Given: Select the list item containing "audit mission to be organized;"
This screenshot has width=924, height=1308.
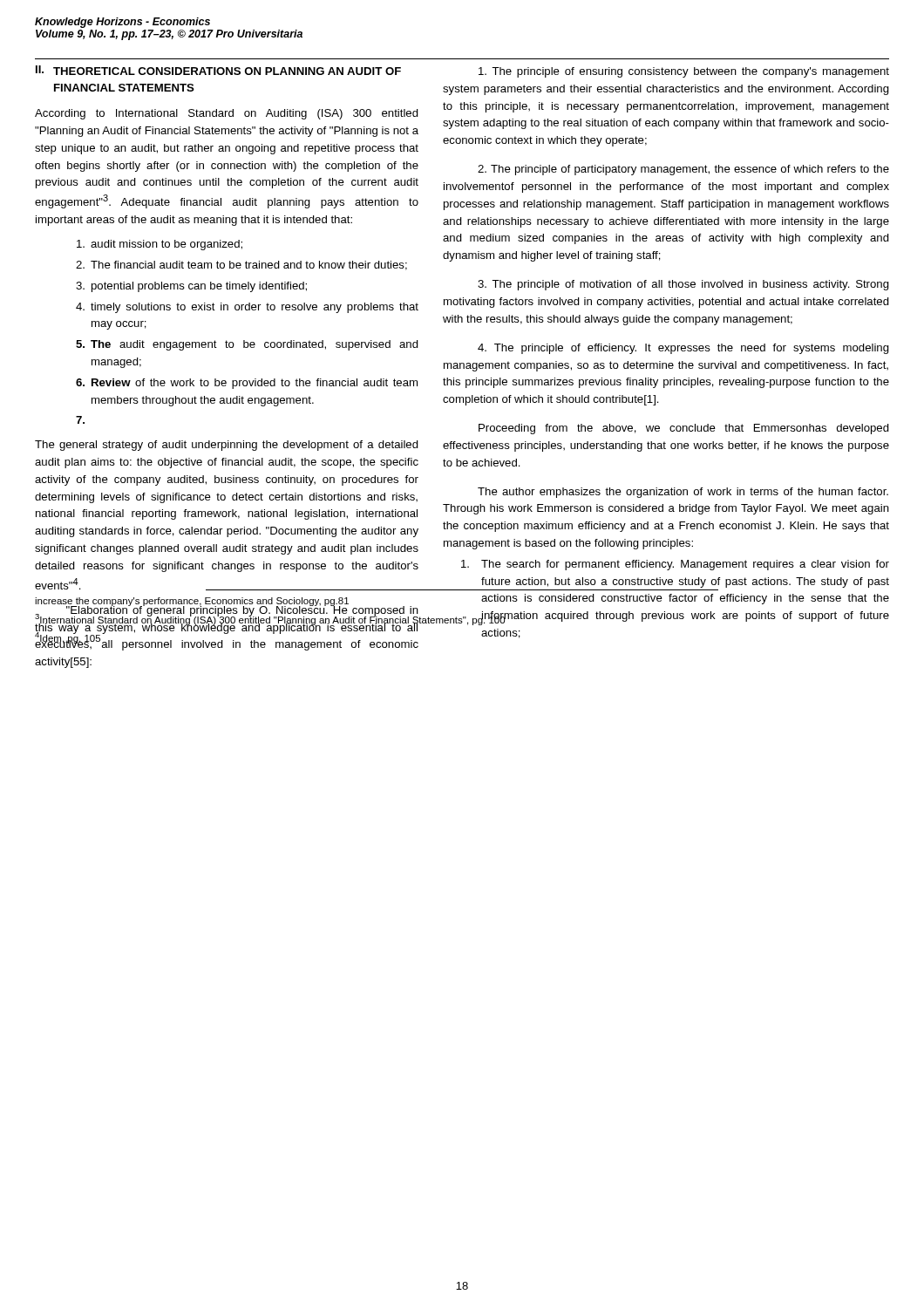Looking at the screenshot, I should pos(244,244).
